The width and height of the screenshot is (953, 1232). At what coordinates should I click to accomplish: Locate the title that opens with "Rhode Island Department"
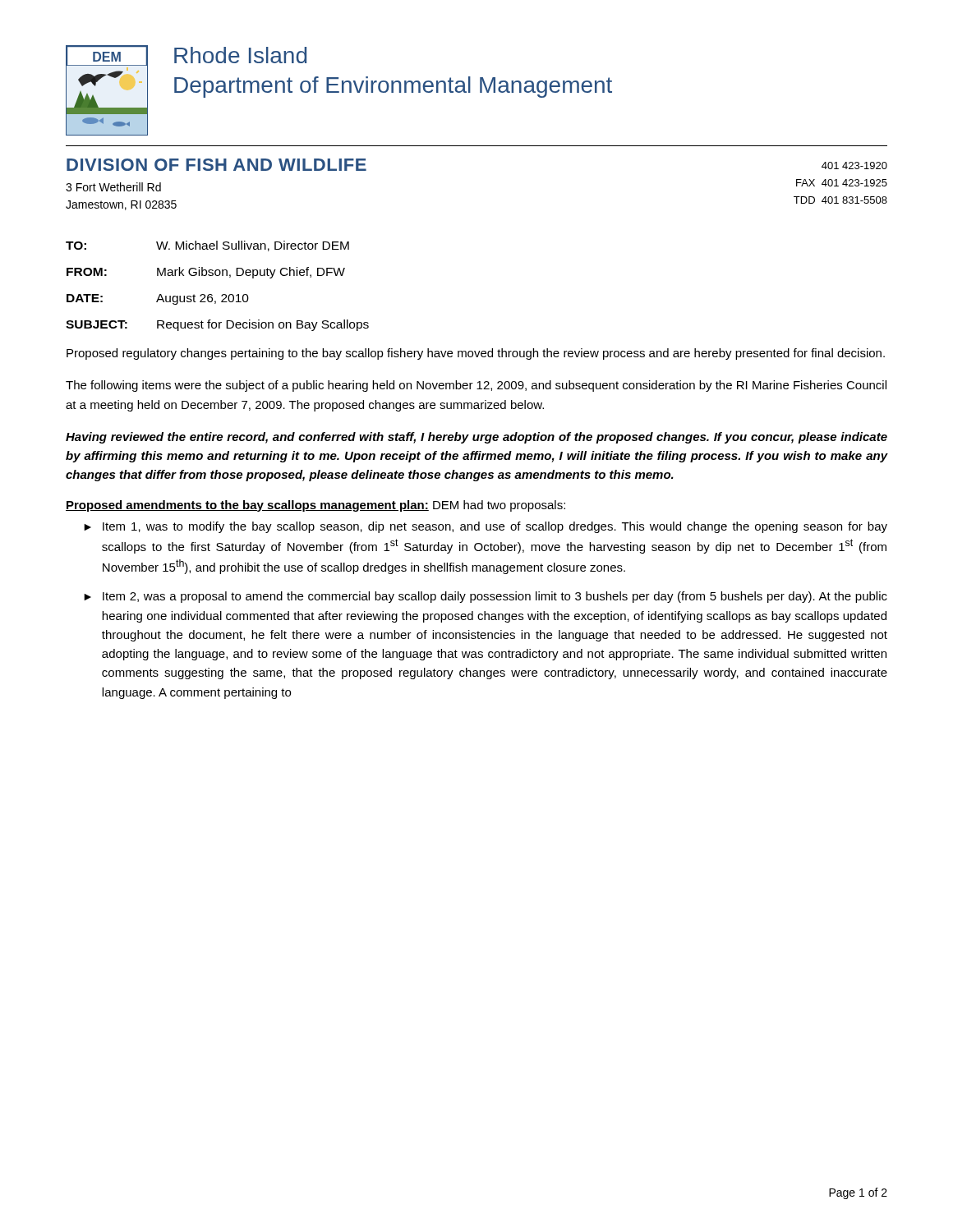coord(530,71)
